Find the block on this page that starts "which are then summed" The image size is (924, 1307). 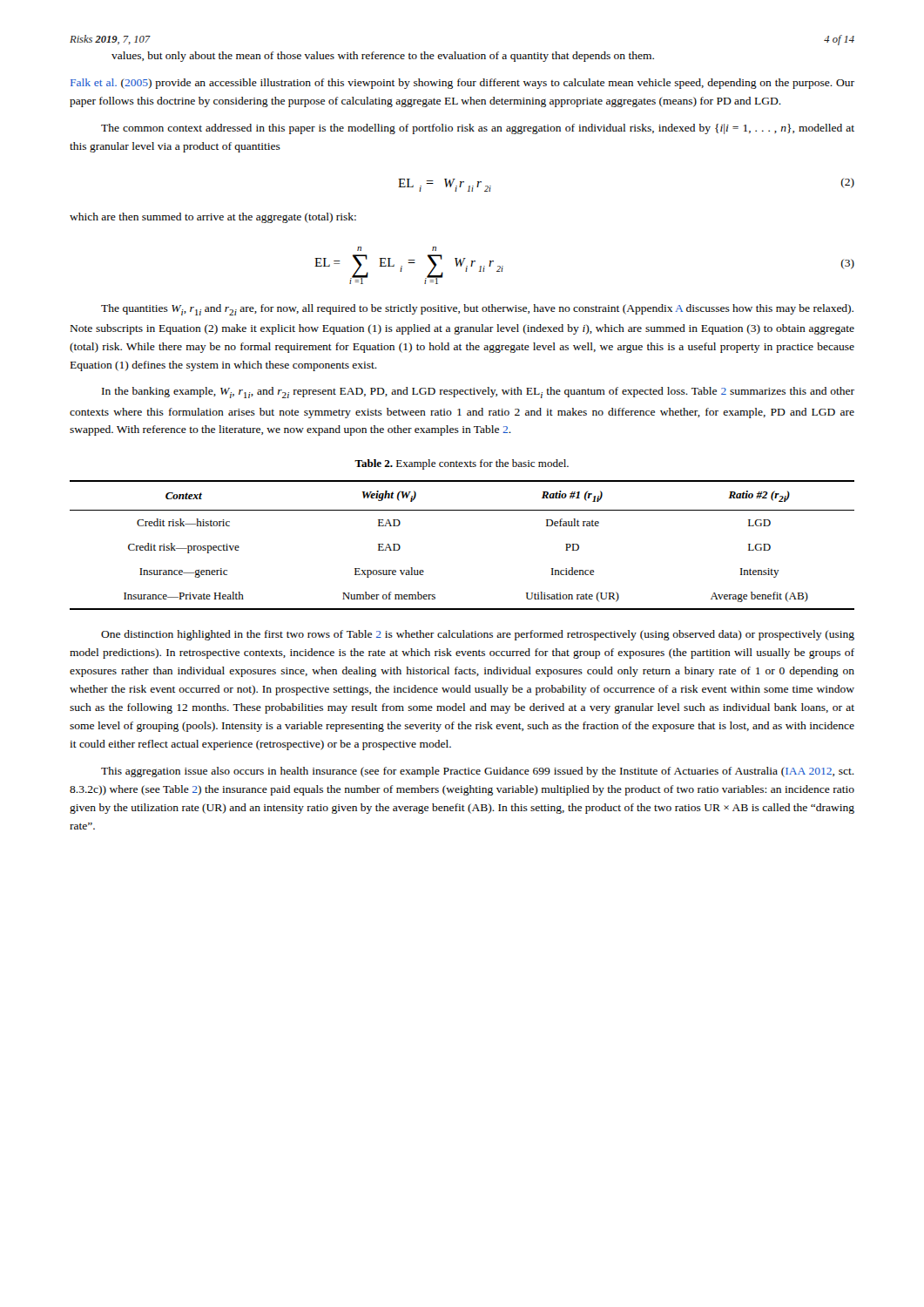click(x=213, y=218)
